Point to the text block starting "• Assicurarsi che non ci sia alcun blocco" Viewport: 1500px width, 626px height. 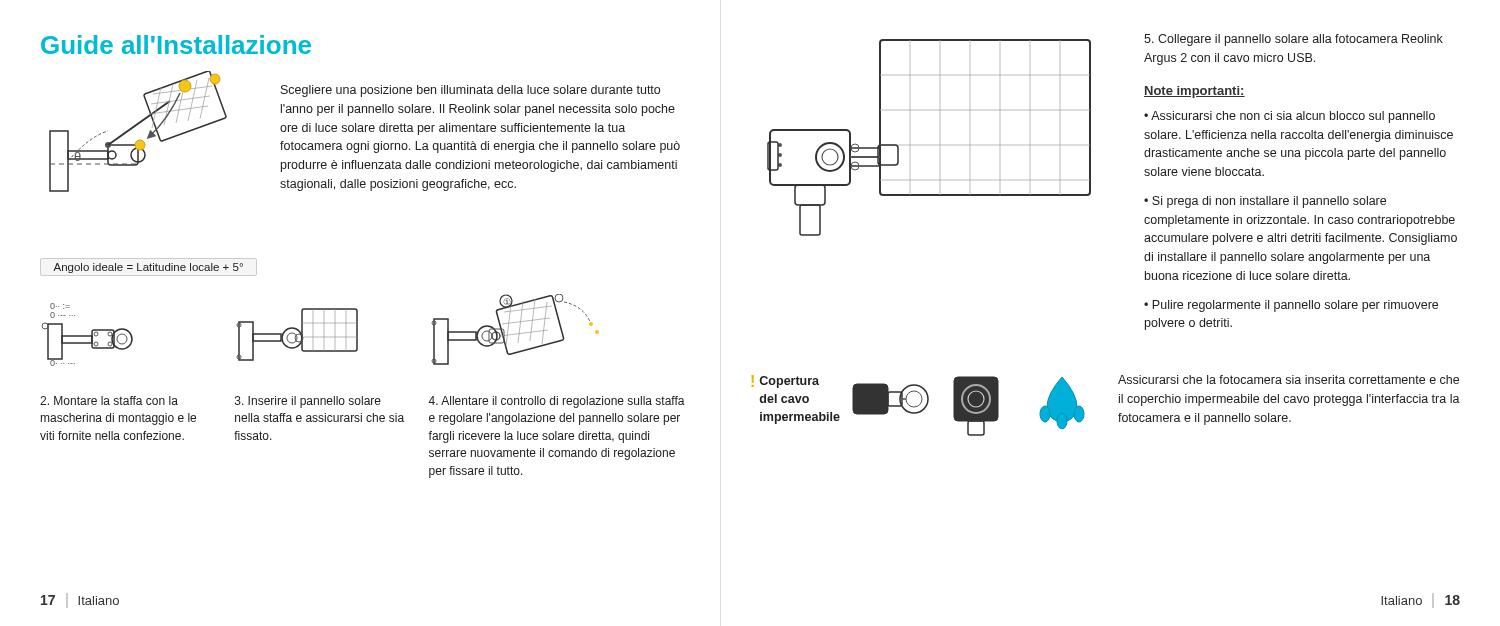1299,144
